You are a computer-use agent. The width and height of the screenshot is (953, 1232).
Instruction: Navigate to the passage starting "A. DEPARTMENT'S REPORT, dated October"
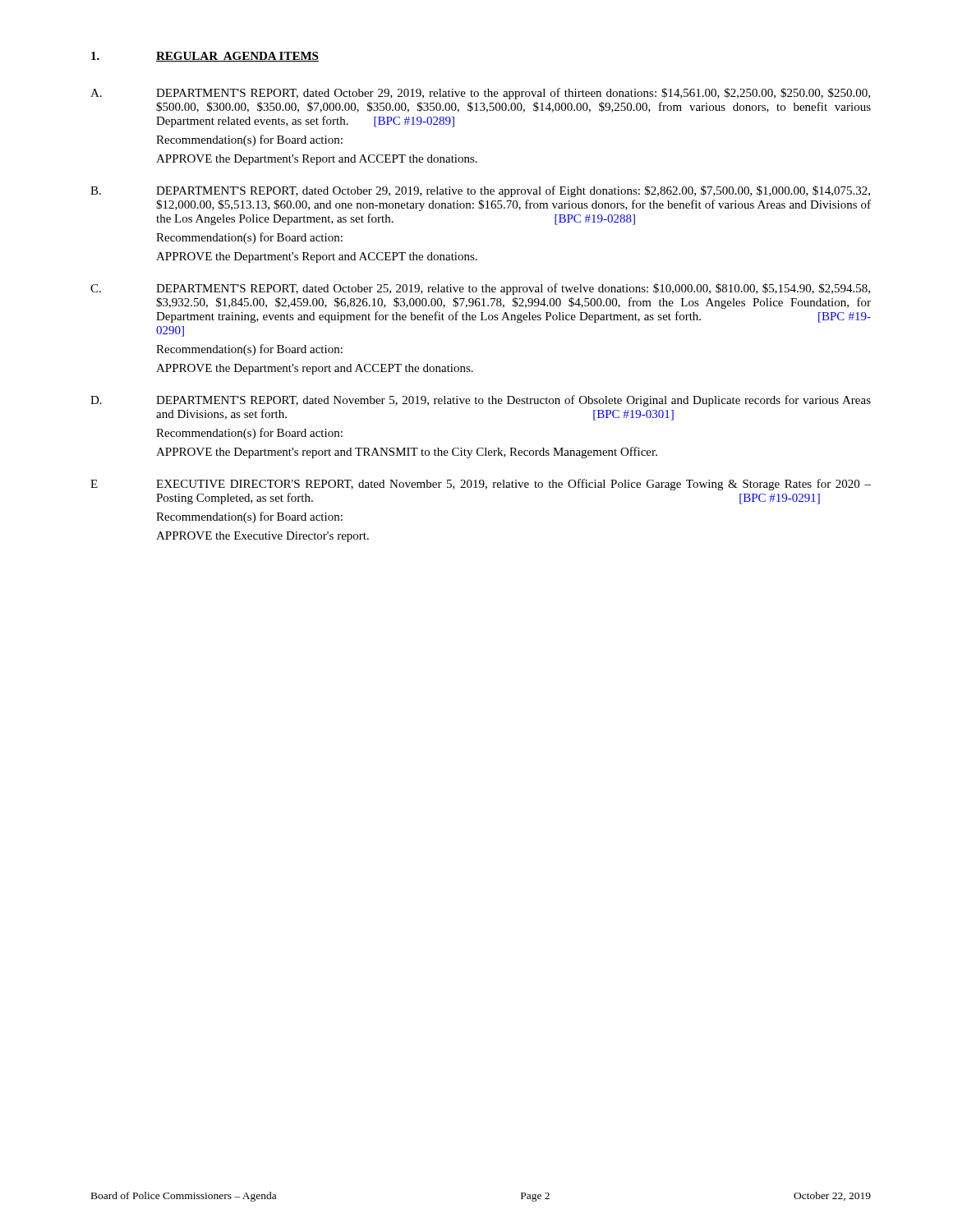[x=481, y=107]
